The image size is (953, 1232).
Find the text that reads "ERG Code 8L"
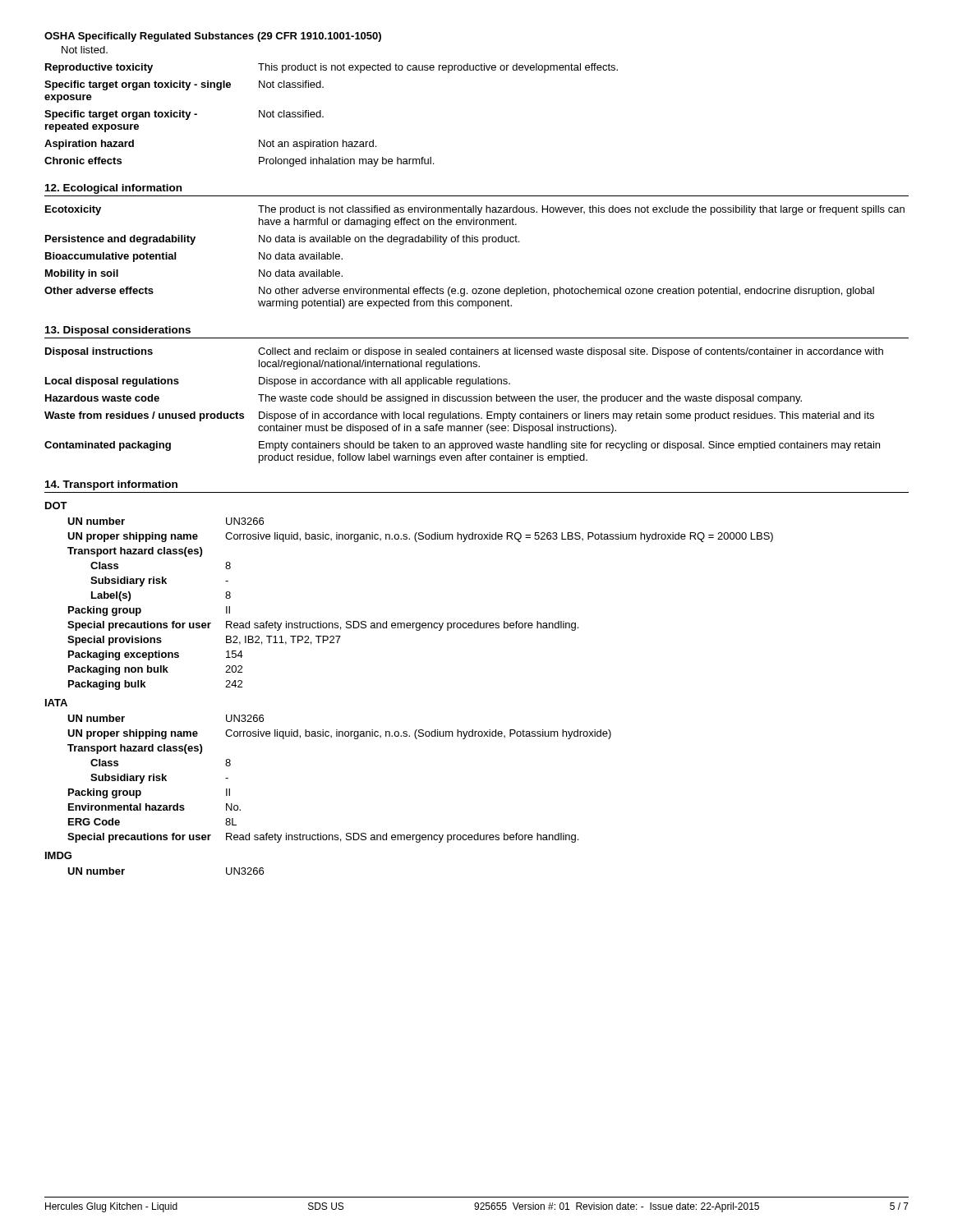[476, 822]
